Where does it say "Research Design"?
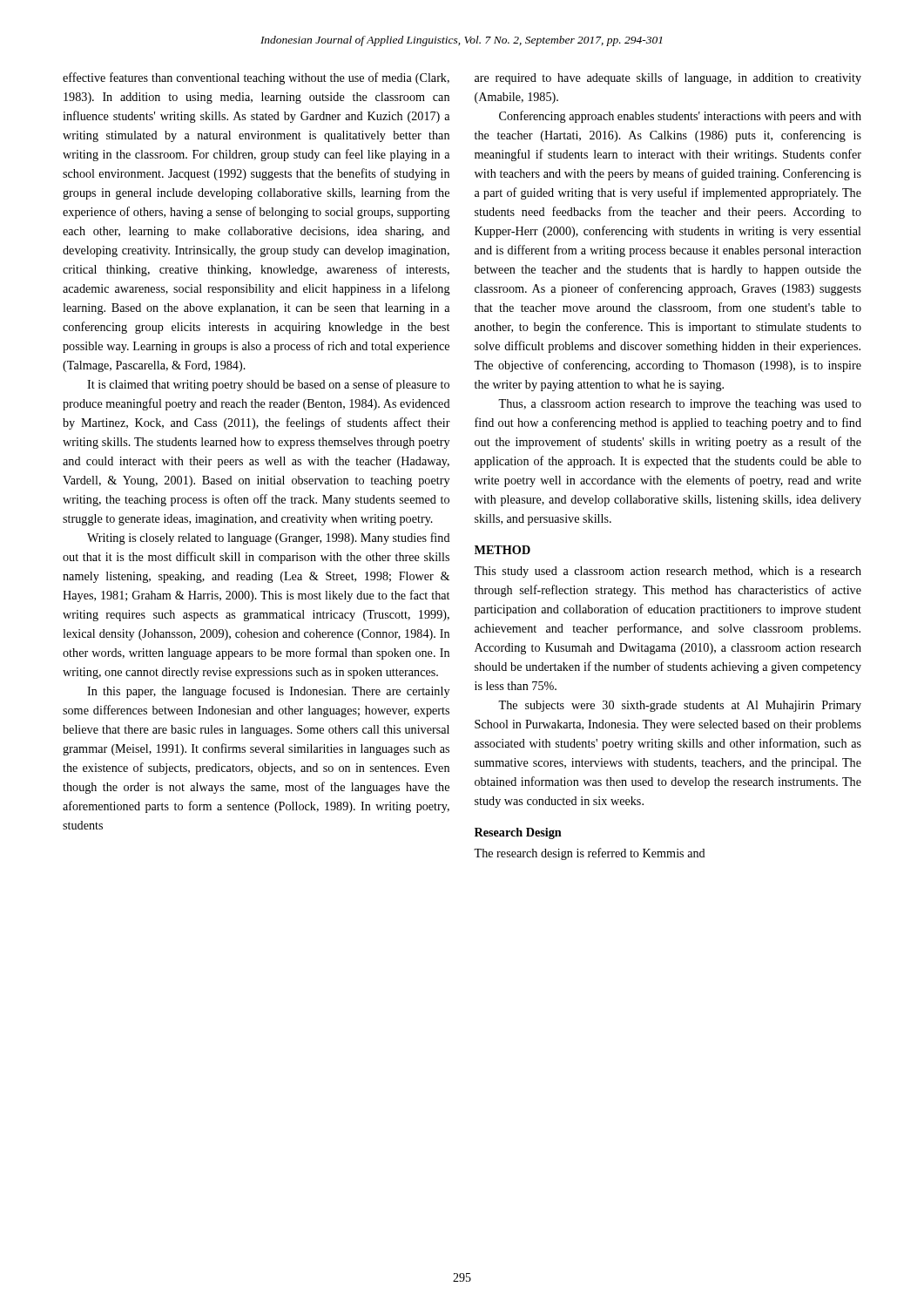Image resolution: width=924 pixels, height=1307 pixels. point(518,833)
